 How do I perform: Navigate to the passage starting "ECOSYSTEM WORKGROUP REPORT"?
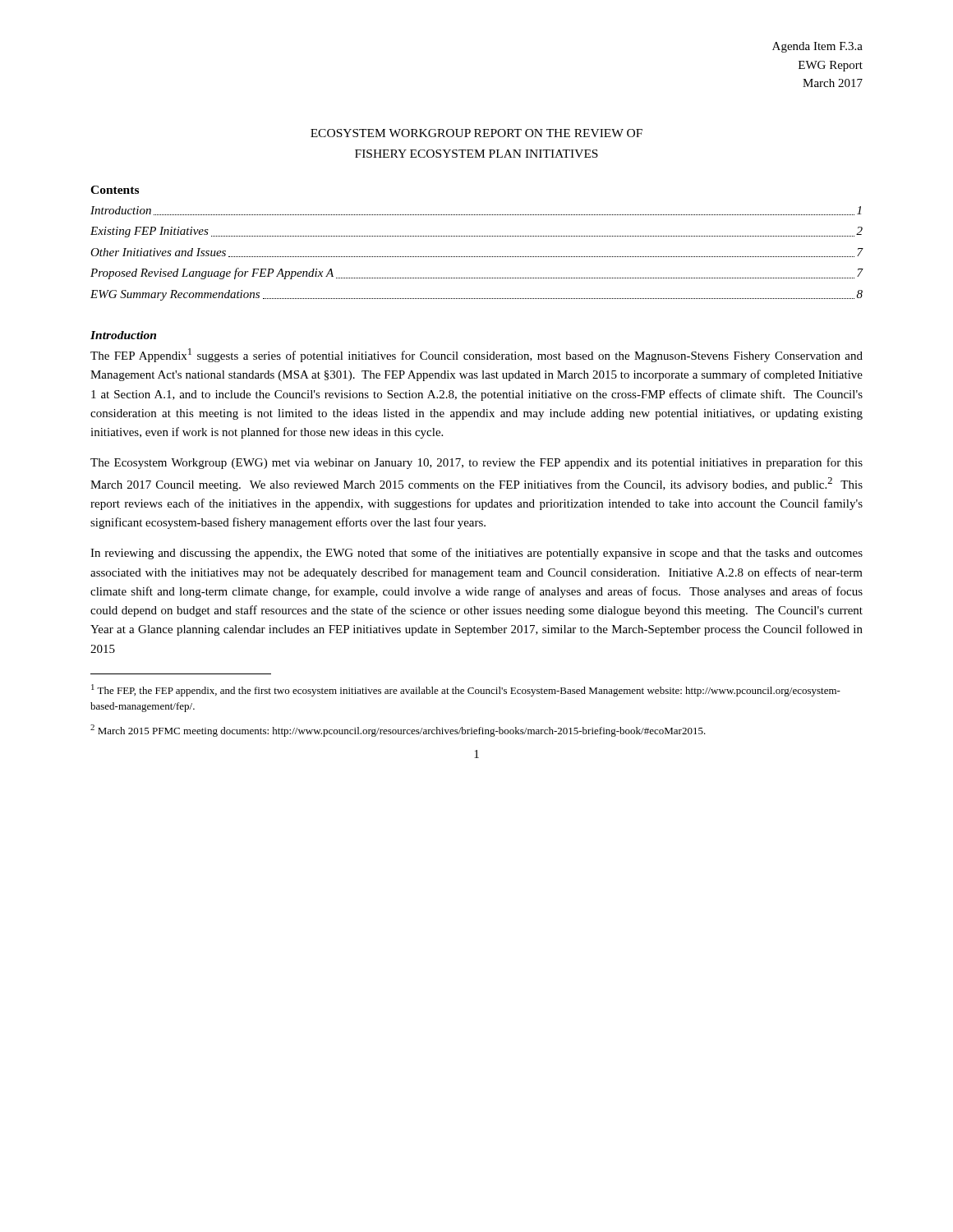point(476,143)
